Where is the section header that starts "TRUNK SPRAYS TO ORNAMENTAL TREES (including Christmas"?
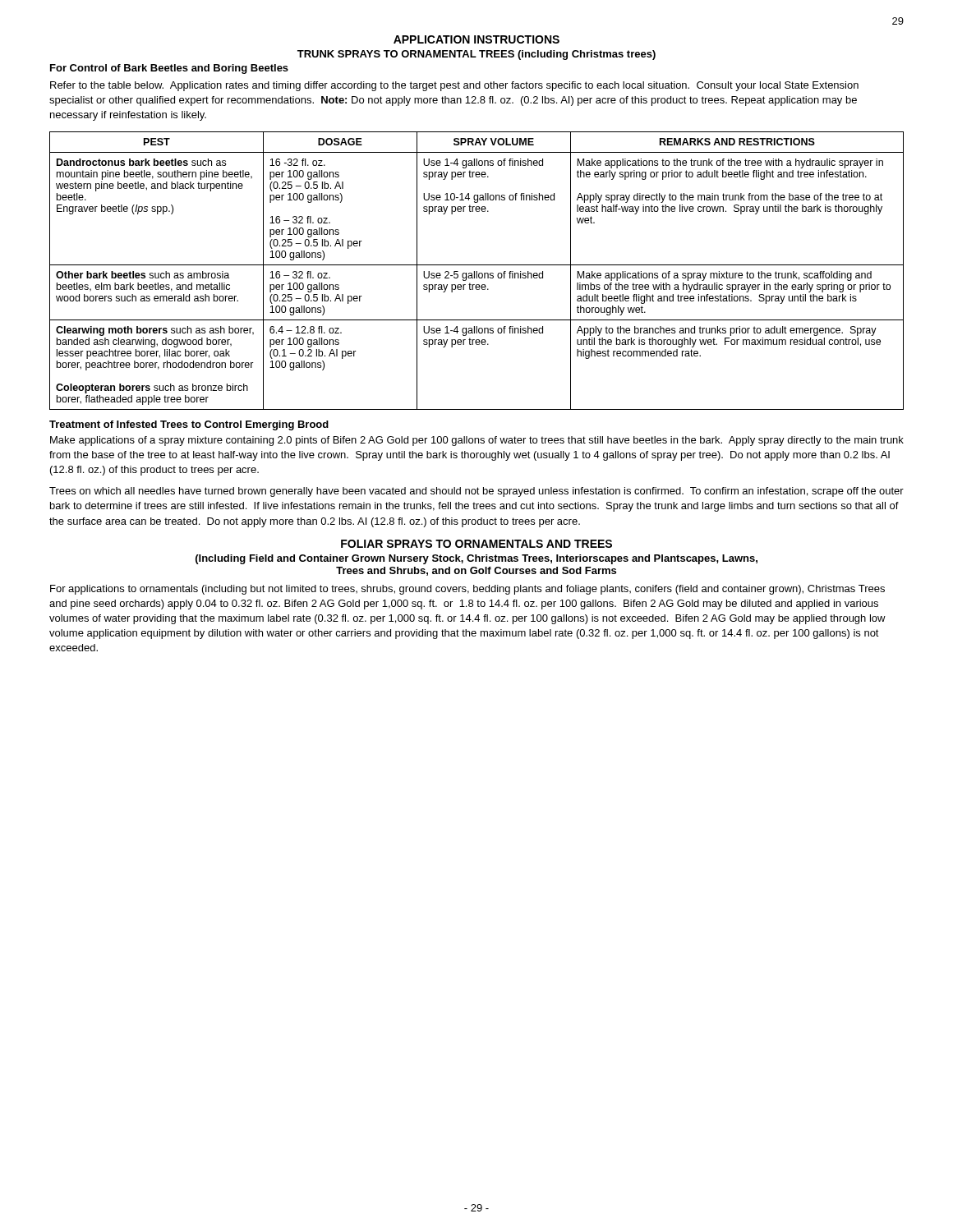This screenshot has height=1232, width=953. [x=476, y=54]
